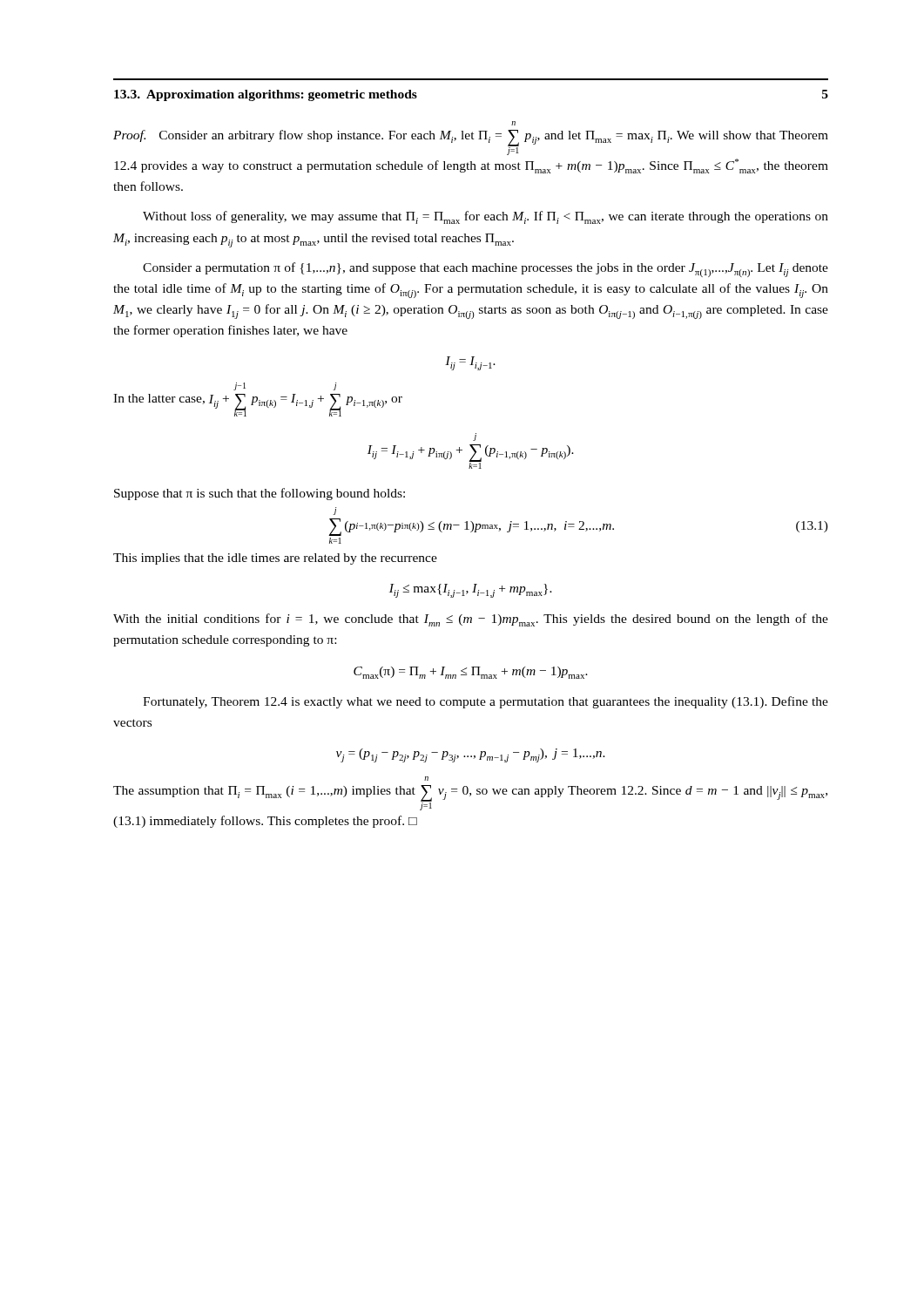Locate the text "13.3. Approximation algorithms: geometric methods 5"

point(281,95)
